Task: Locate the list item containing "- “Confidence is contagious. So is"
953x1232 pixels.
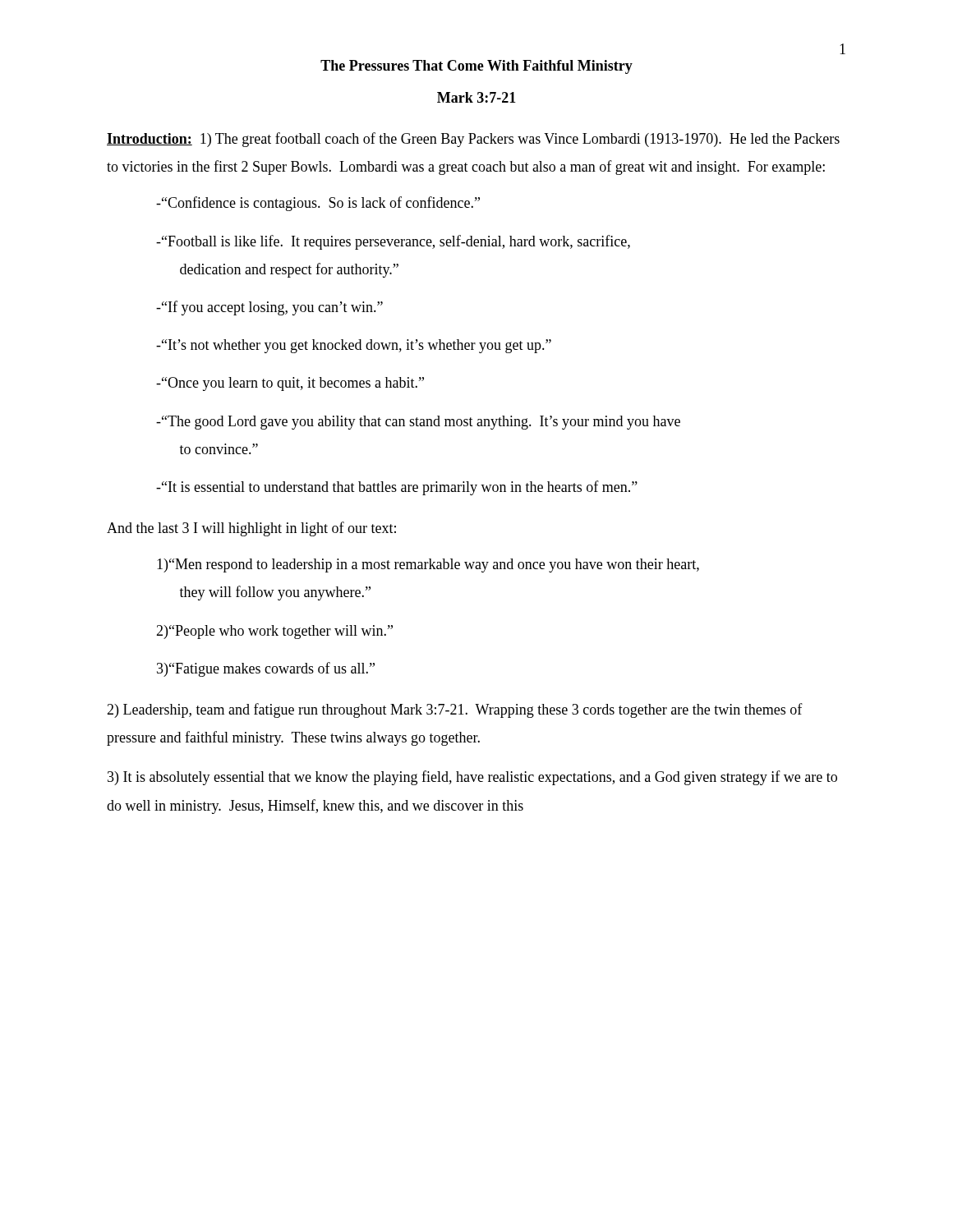Action: pos(476,203)
